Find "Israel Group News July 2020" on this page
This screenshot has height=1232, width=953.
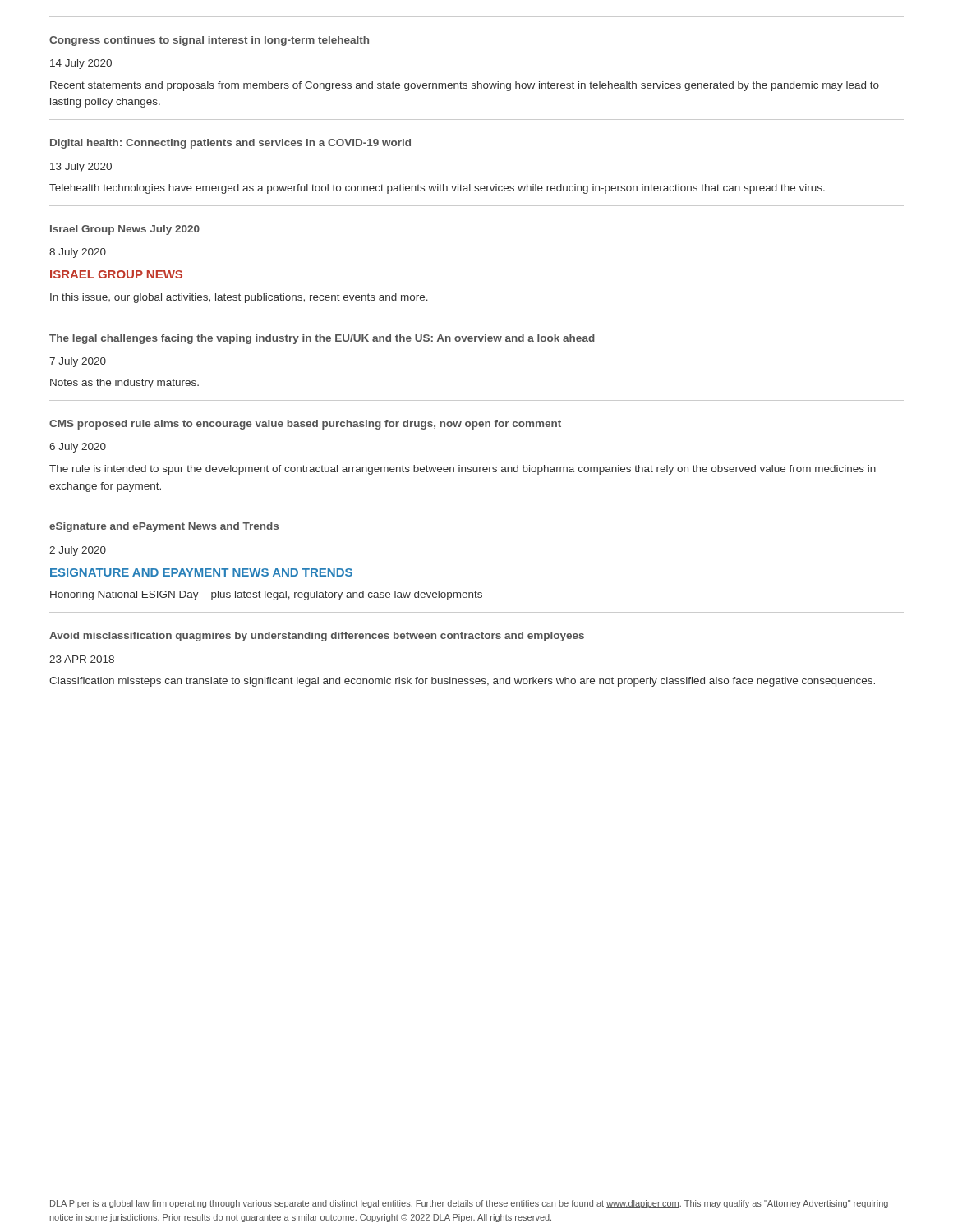click(x=125, y=229)
